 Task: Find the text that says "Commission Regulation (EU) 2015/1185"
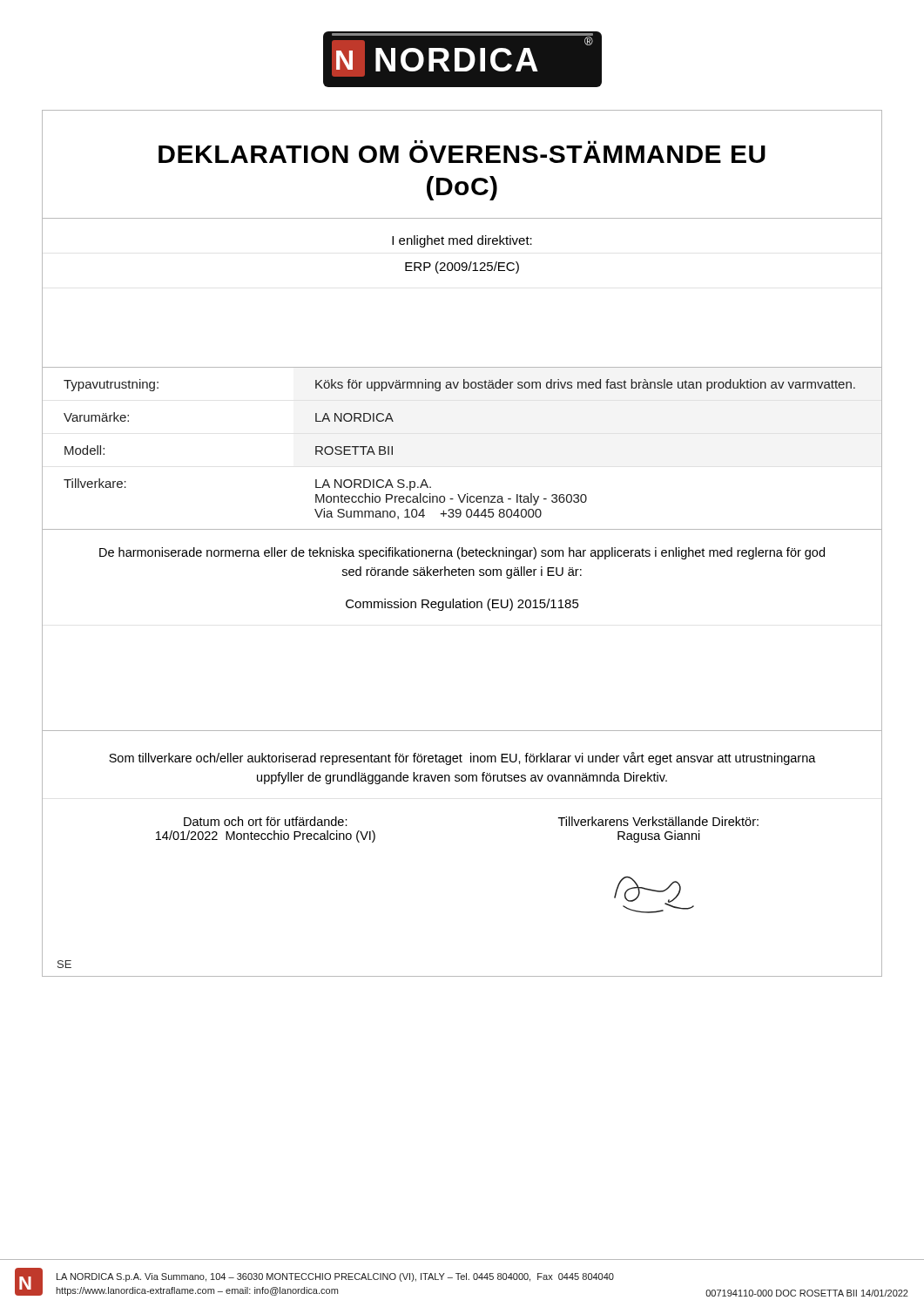pyautogui.click(x=462, y=603)
